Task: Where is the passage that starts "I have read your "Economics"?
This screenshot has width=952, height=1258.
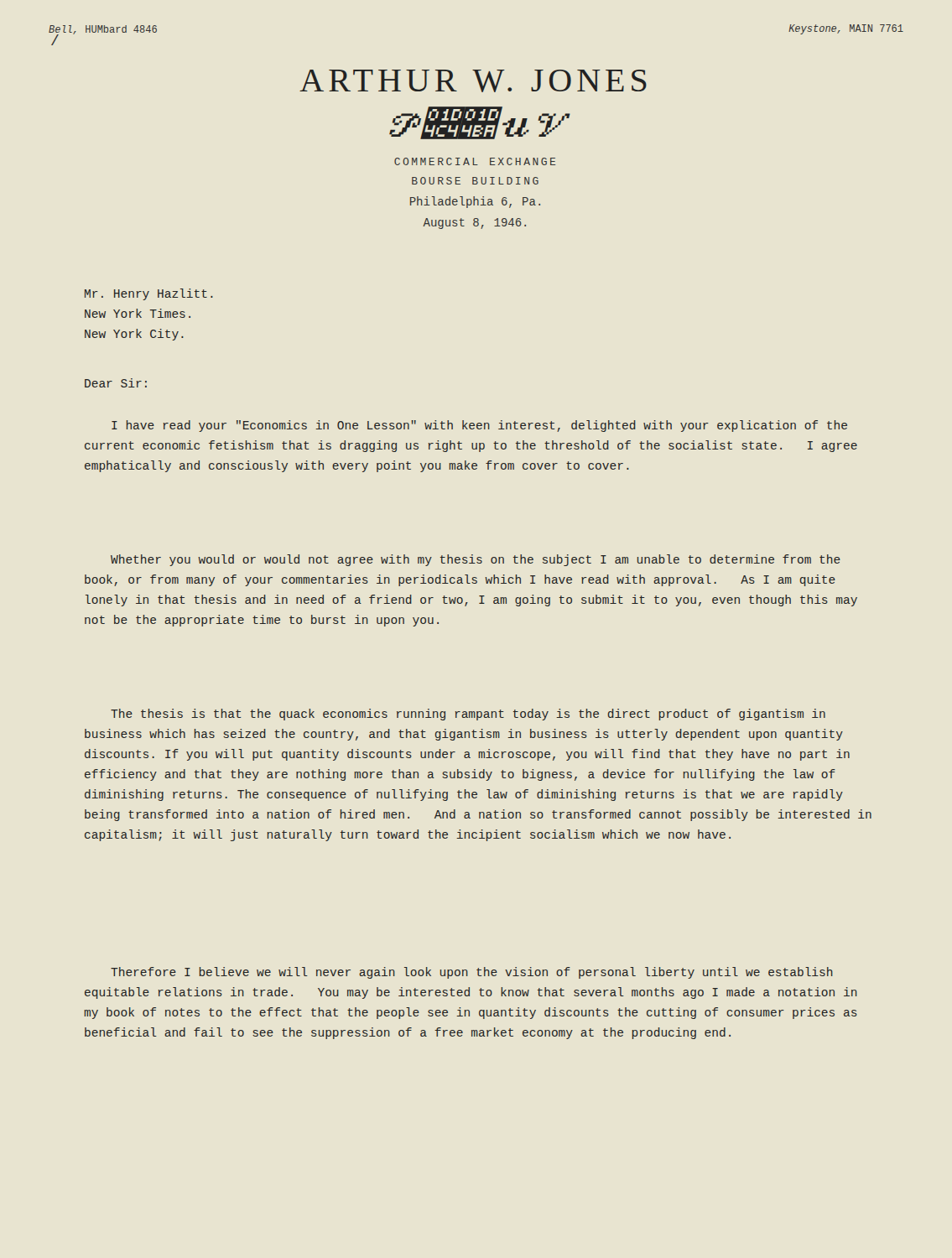Action: 471,446
